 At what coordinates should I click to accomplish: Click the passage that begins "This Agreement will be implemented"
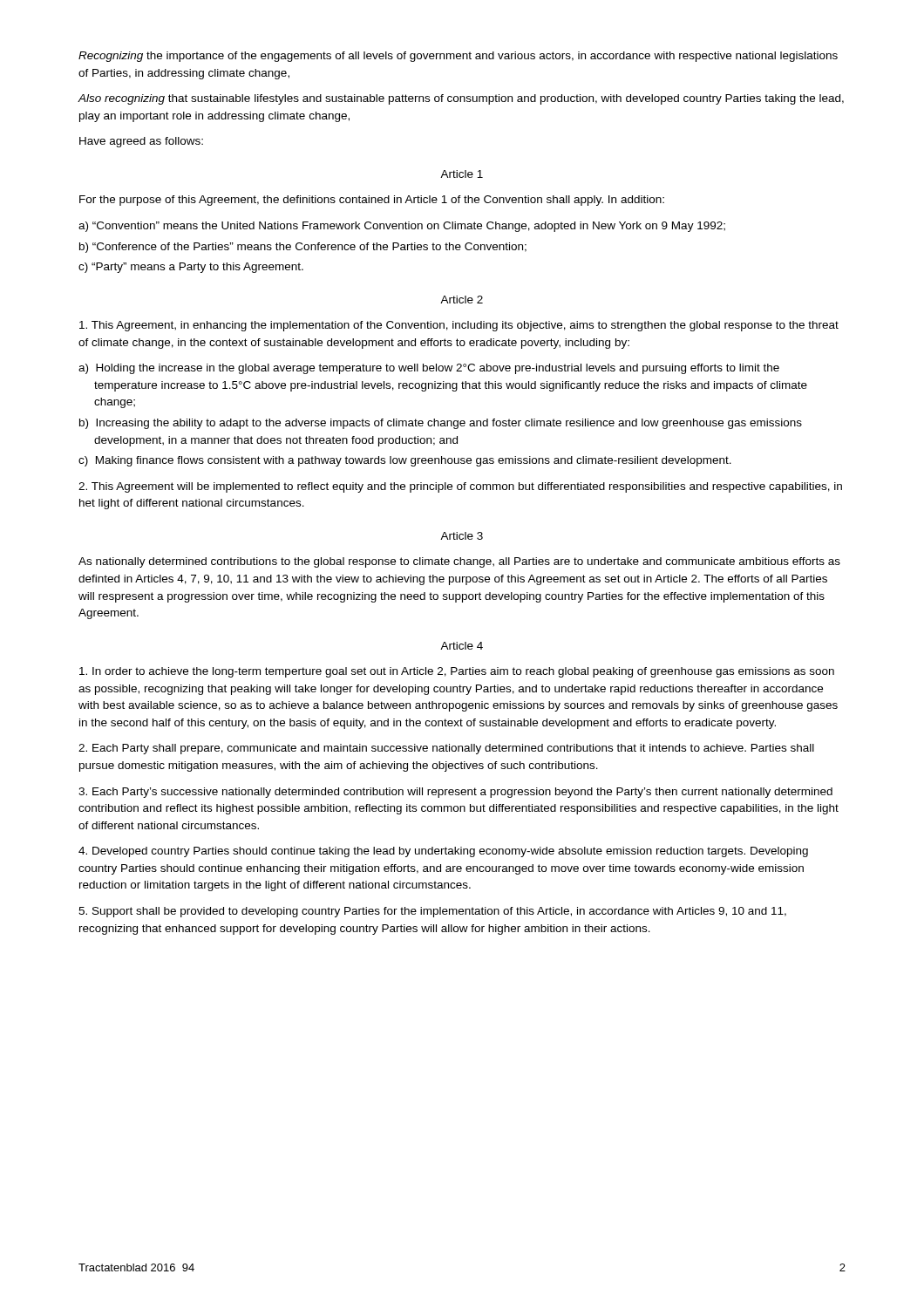(461, 494)
